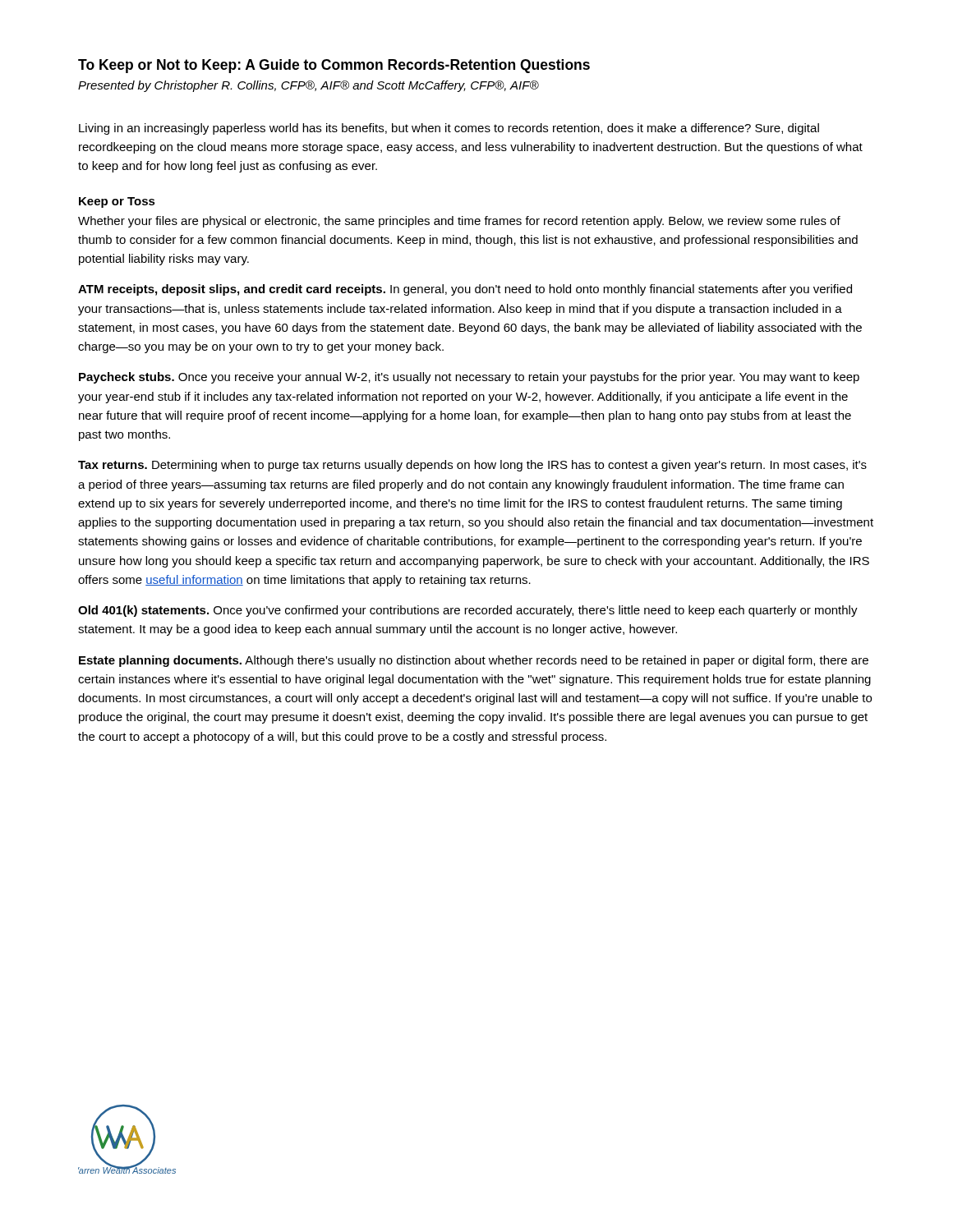Find the block on this page that starts "Tax returns. Determining"
This screenshot has width=953, height=1232.
(x=476, y=522)
